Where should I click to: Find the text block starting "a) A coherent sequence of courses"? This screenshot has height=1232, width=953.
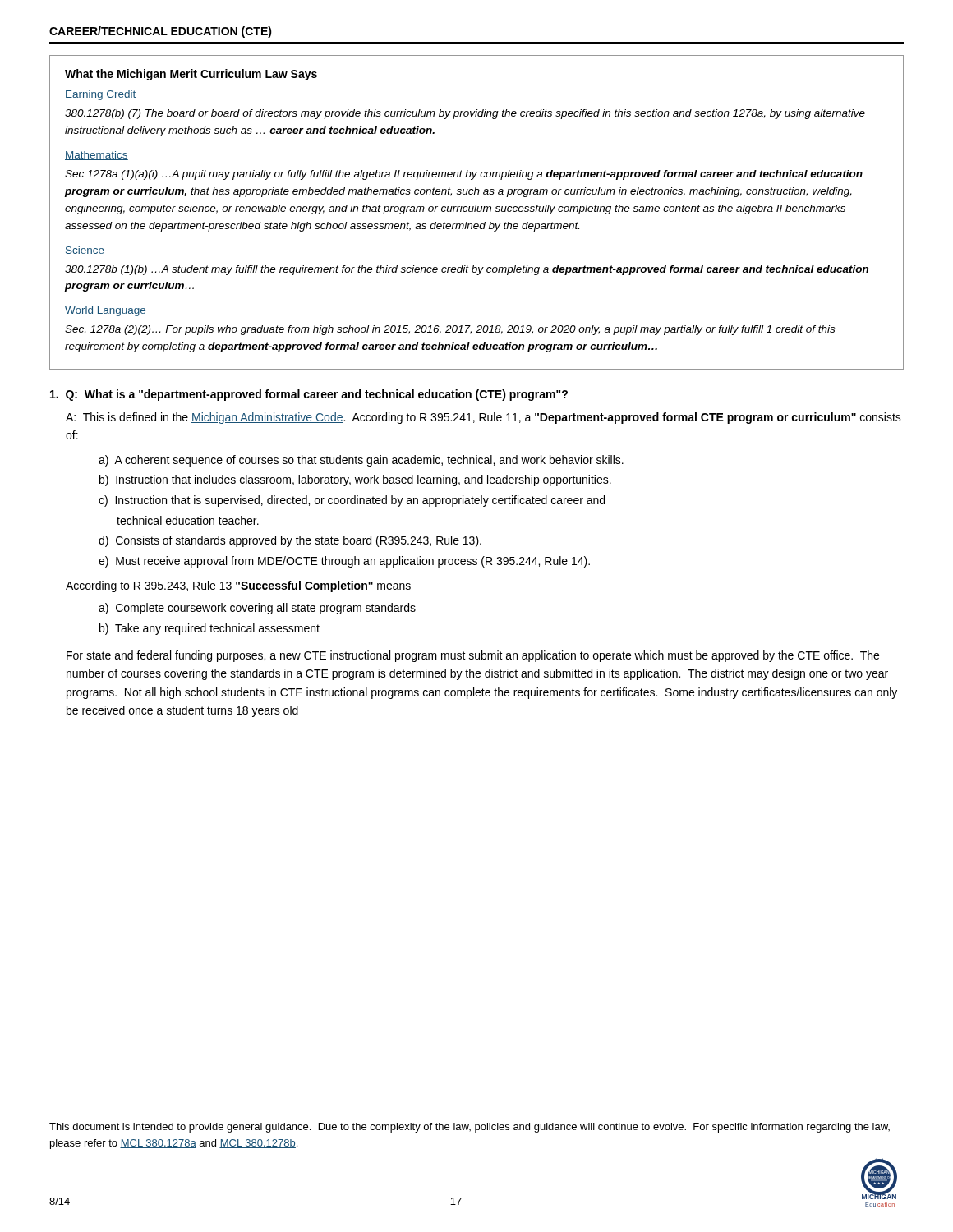coord(361,460)
